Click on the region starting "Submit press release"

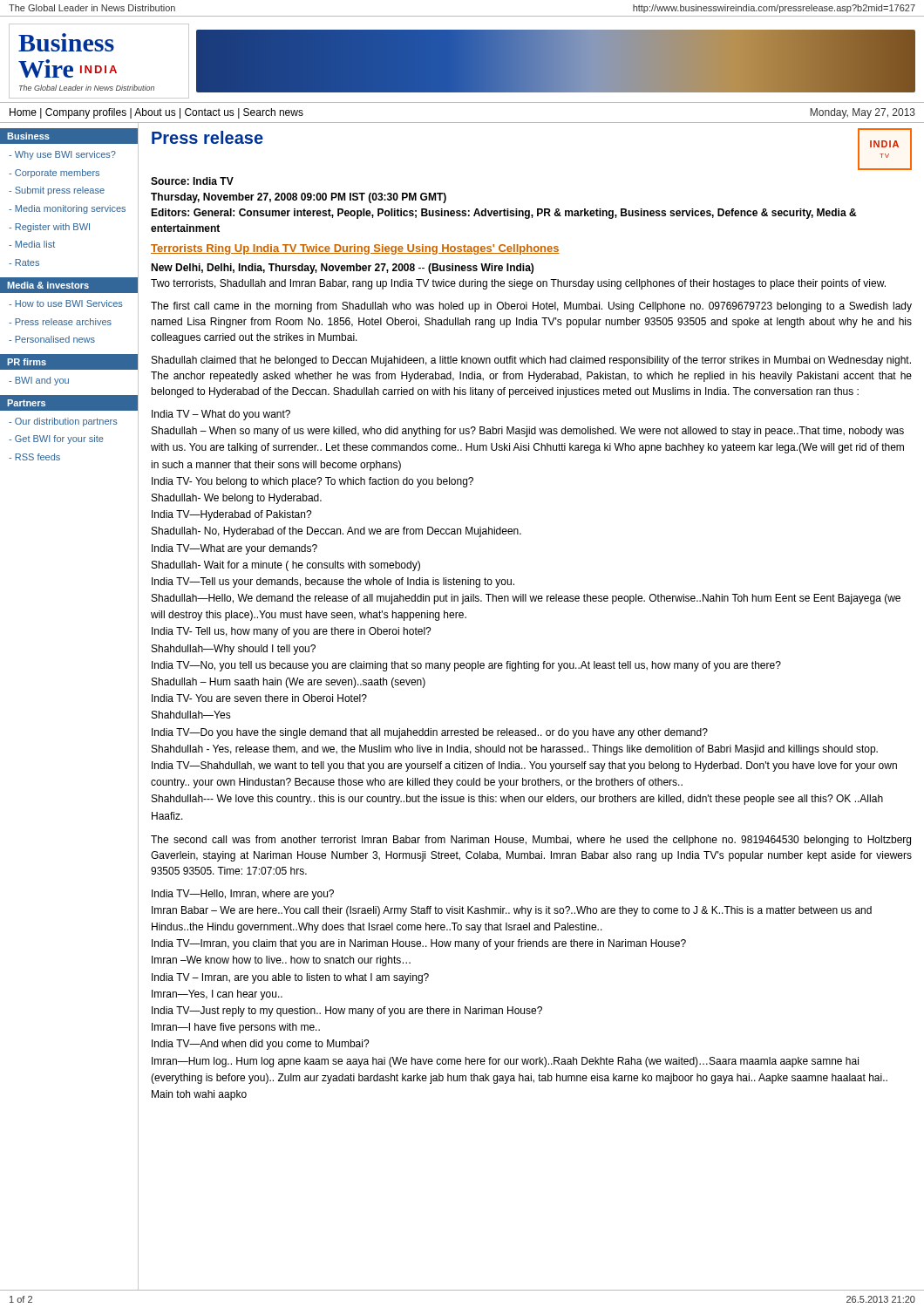pos(57,190)
